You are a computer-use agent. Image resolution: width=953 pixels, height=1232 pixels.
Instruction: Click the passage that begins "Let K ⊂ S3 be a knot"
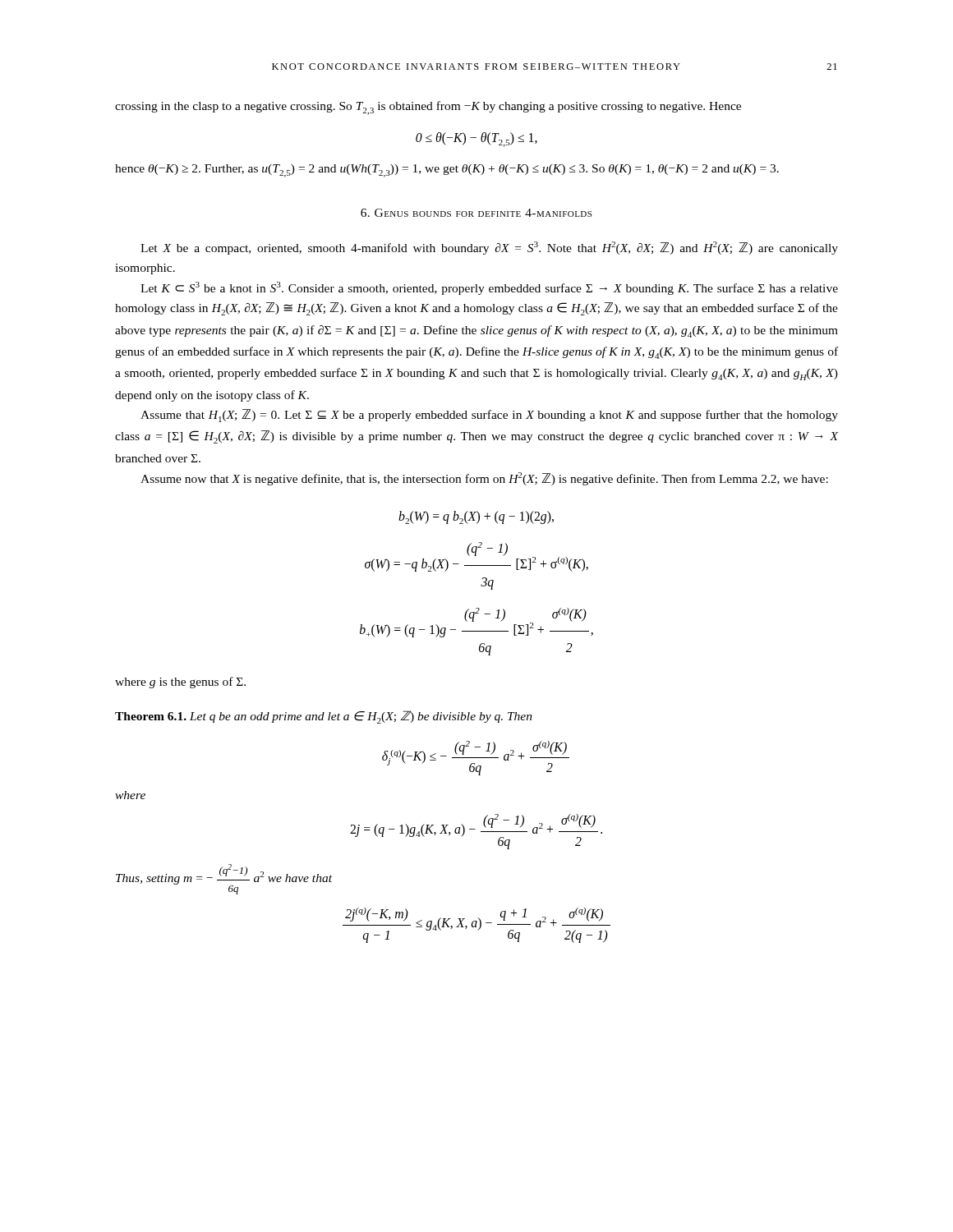click(x=476, y=340)
